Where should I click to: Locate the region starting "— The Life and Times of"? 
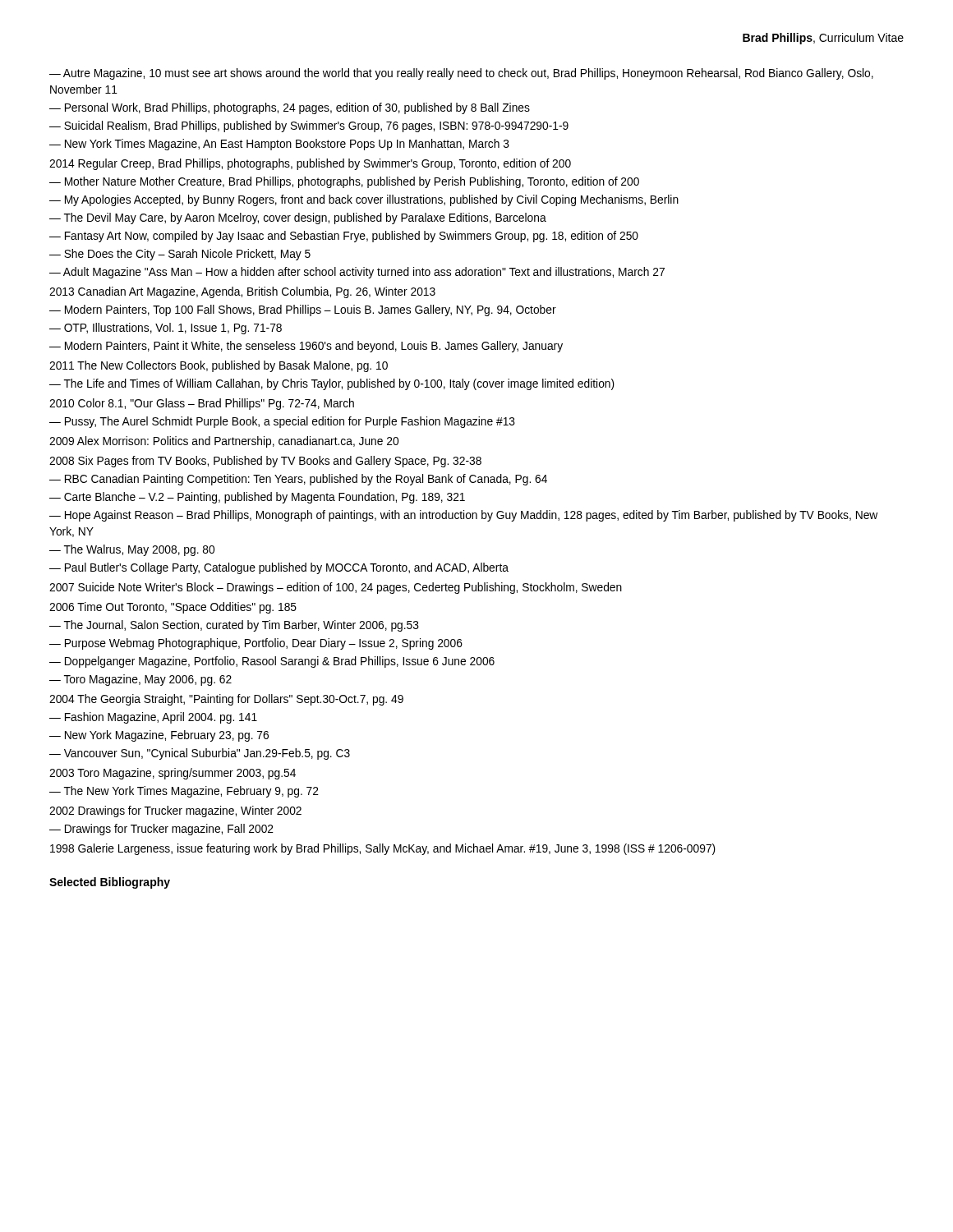332,384
